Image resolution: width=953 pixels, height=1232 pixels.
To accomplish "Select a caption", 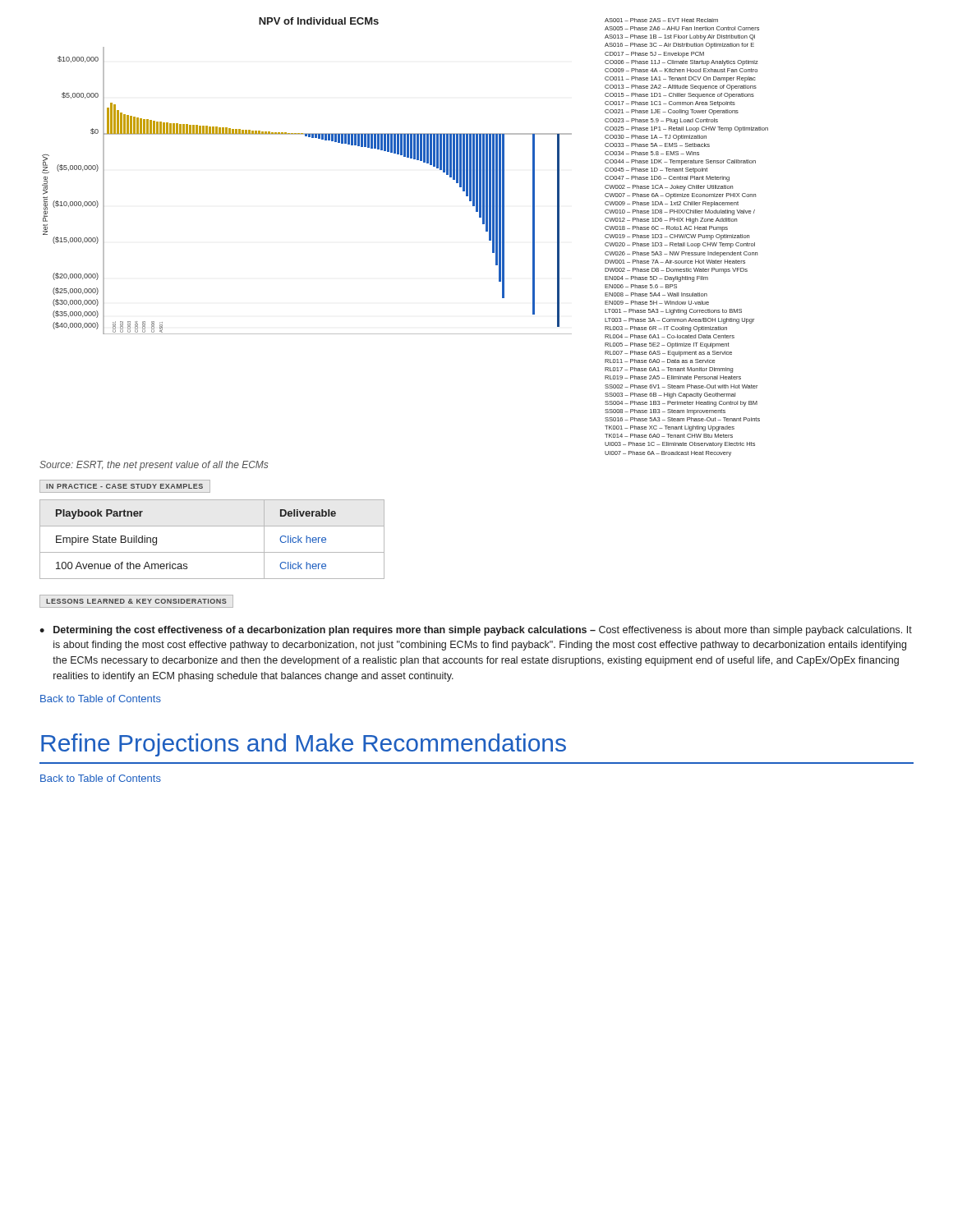I will tap(154, 465).
